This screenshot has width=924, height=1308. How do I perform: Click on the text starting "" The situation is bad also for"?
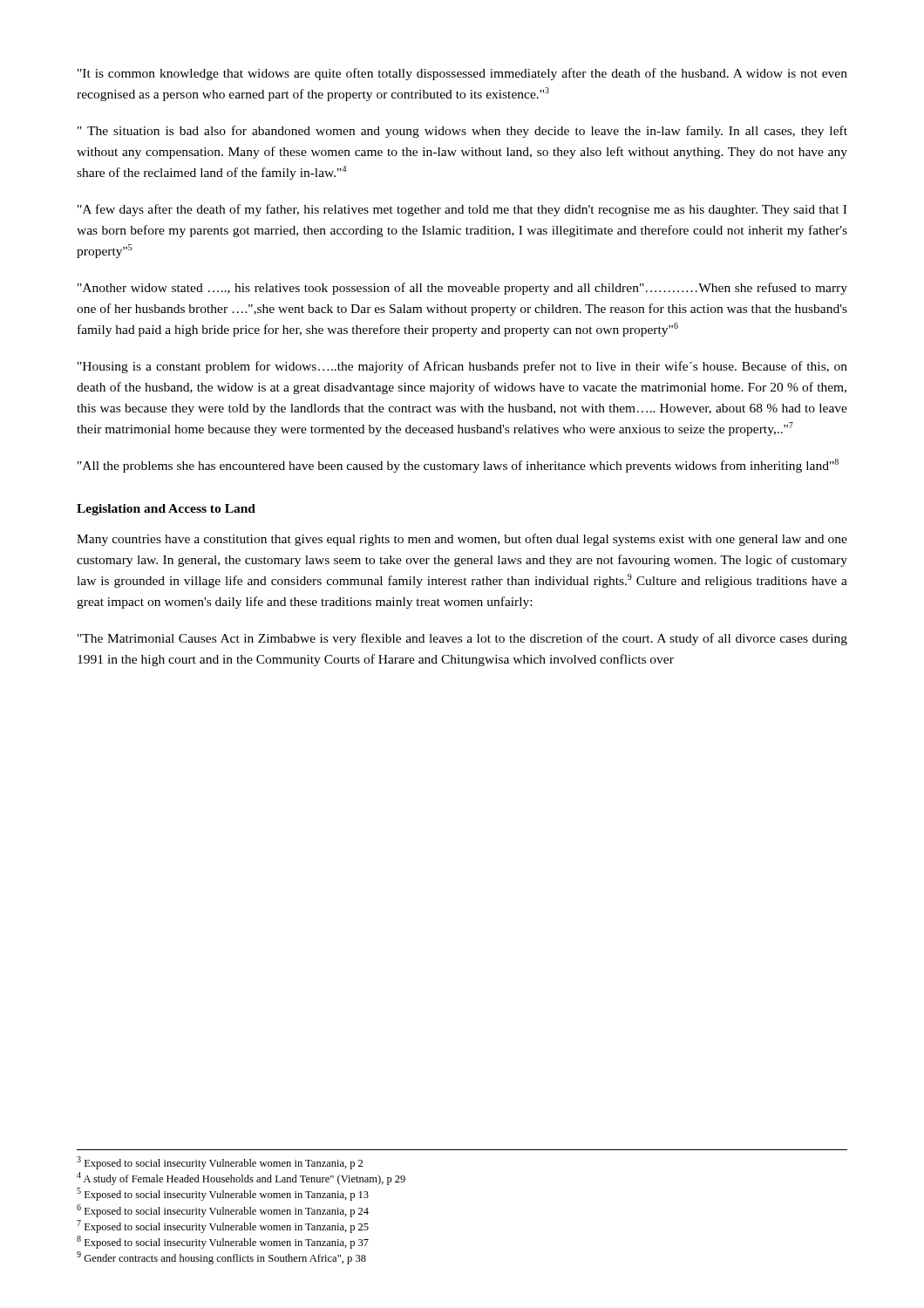[x=462, y=151]
